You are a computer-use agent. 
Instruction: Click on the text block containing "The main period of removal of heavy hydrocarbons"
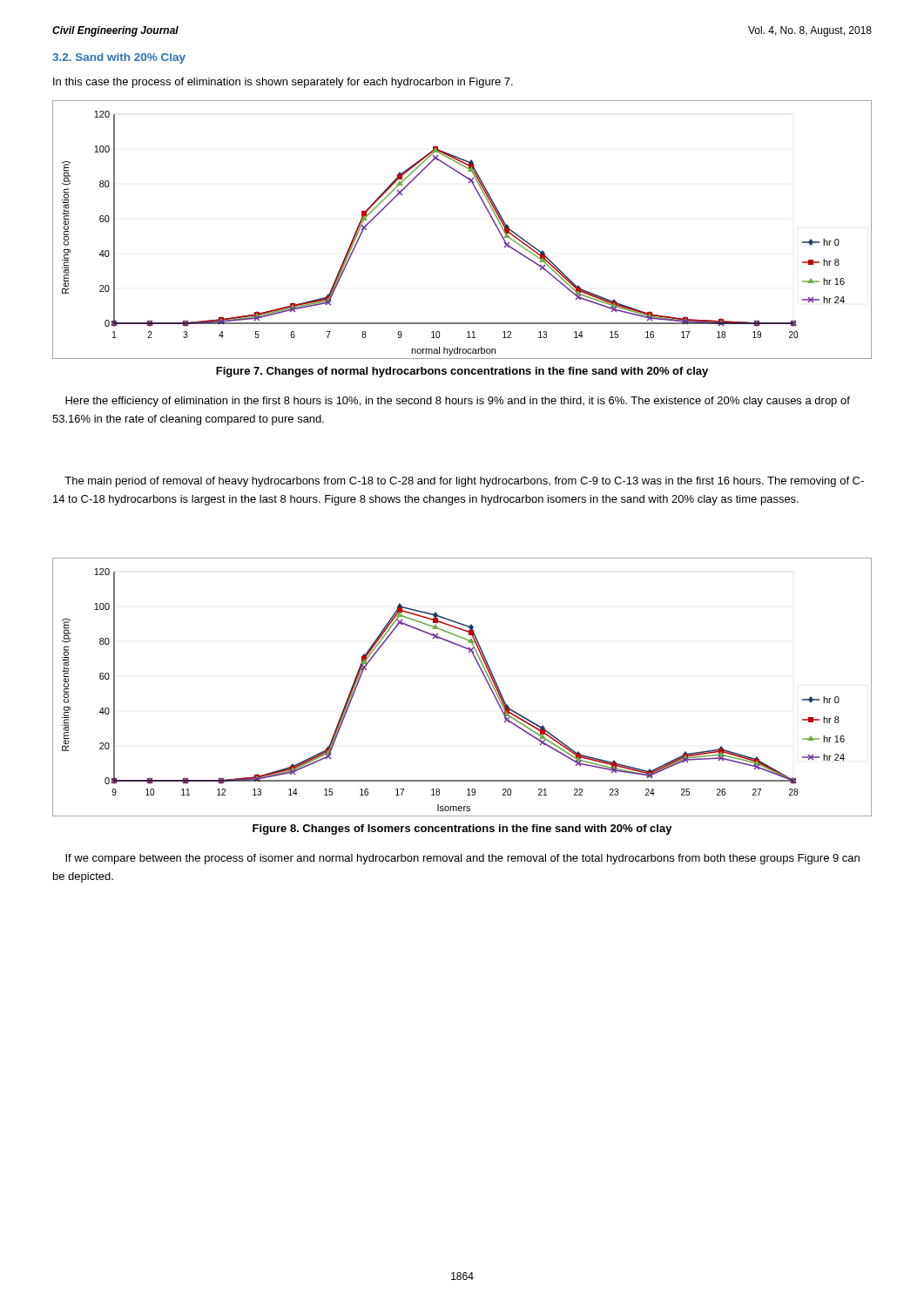(458, 490)
